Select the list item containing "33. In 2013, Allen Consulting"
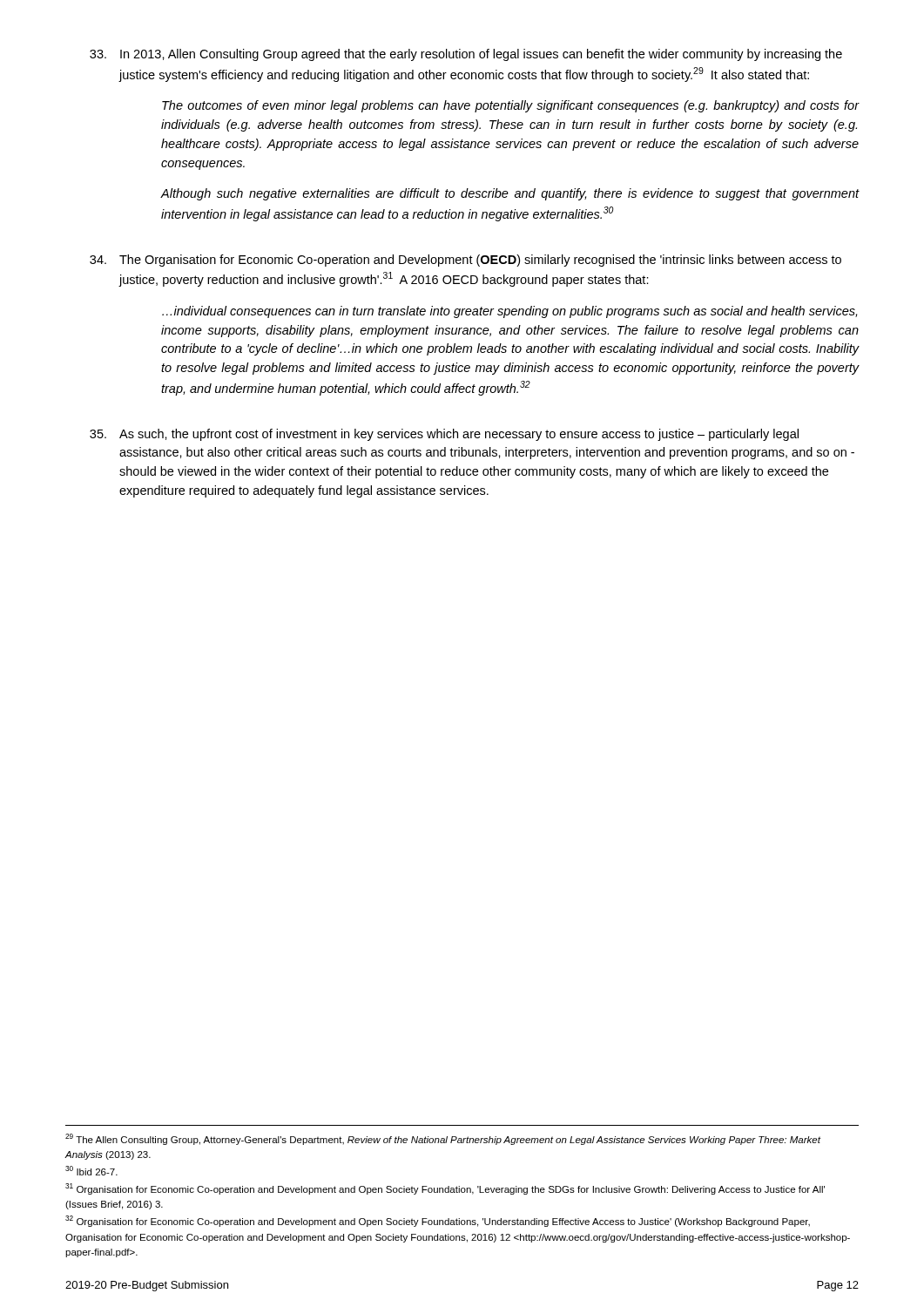924x1307 pixels. (462, 141)
